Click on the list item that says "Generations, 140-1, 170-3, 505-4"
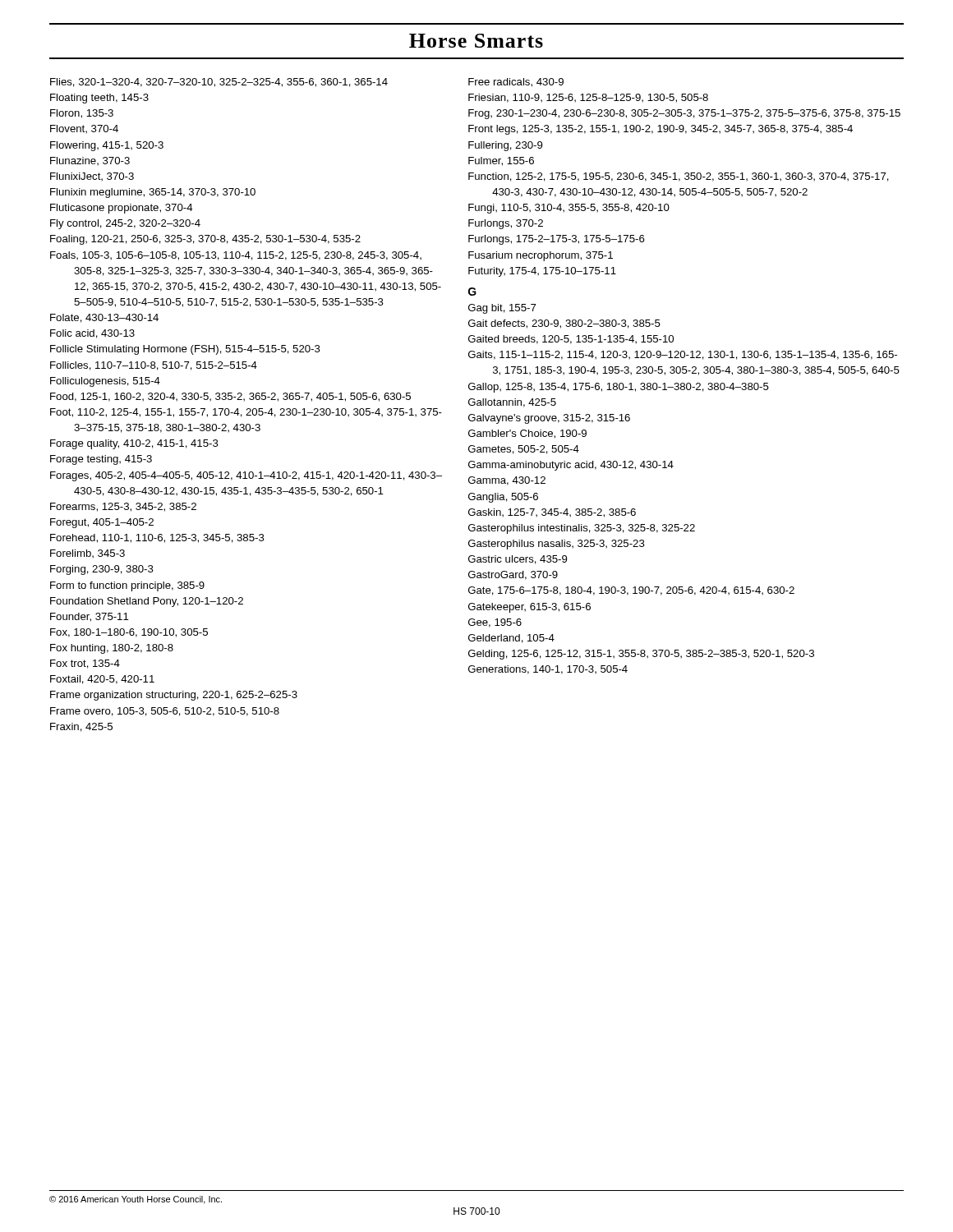 tap(548, 669)
